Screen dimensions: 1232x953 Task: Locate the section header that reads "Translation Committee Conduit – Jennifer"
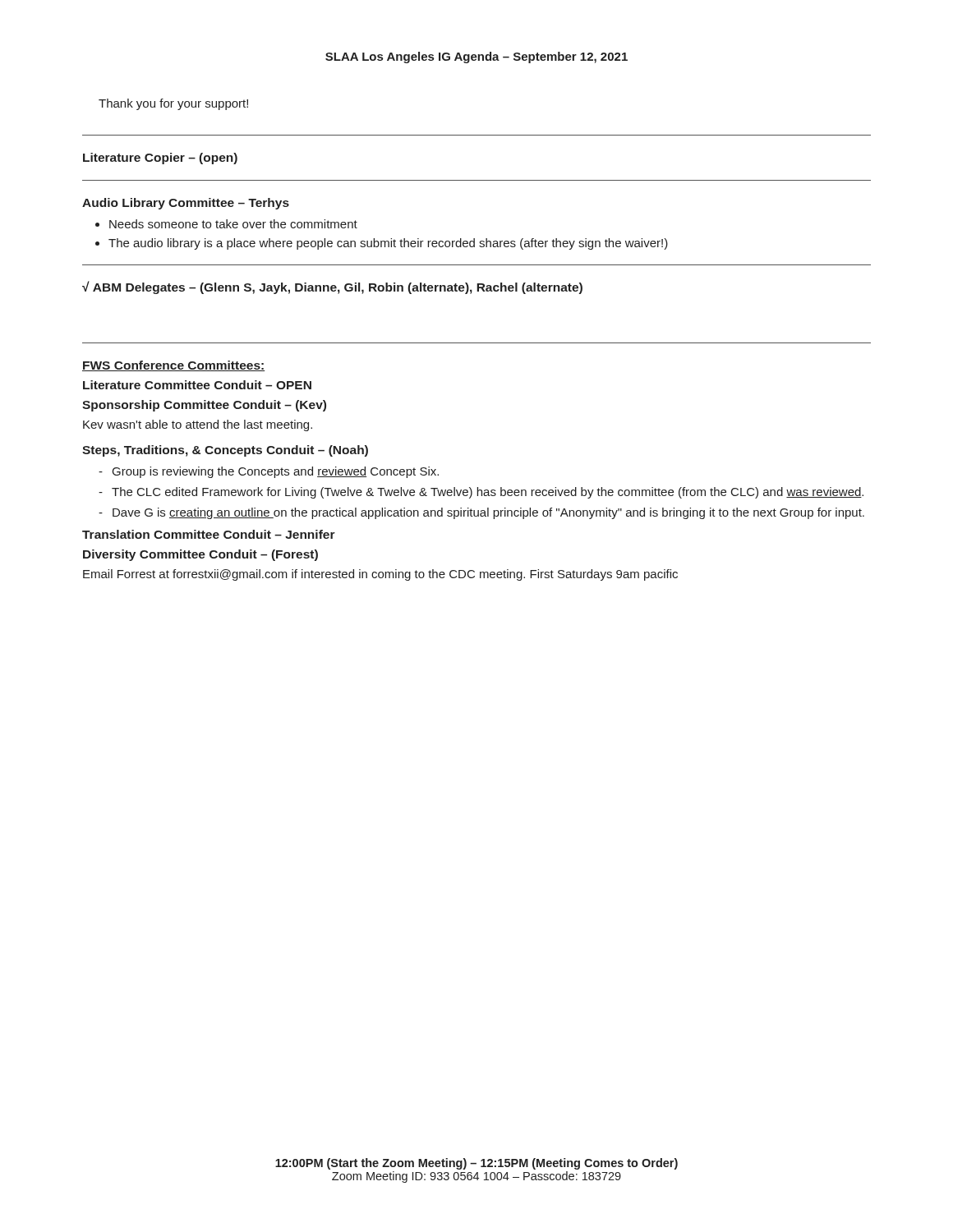coord(208,534)
